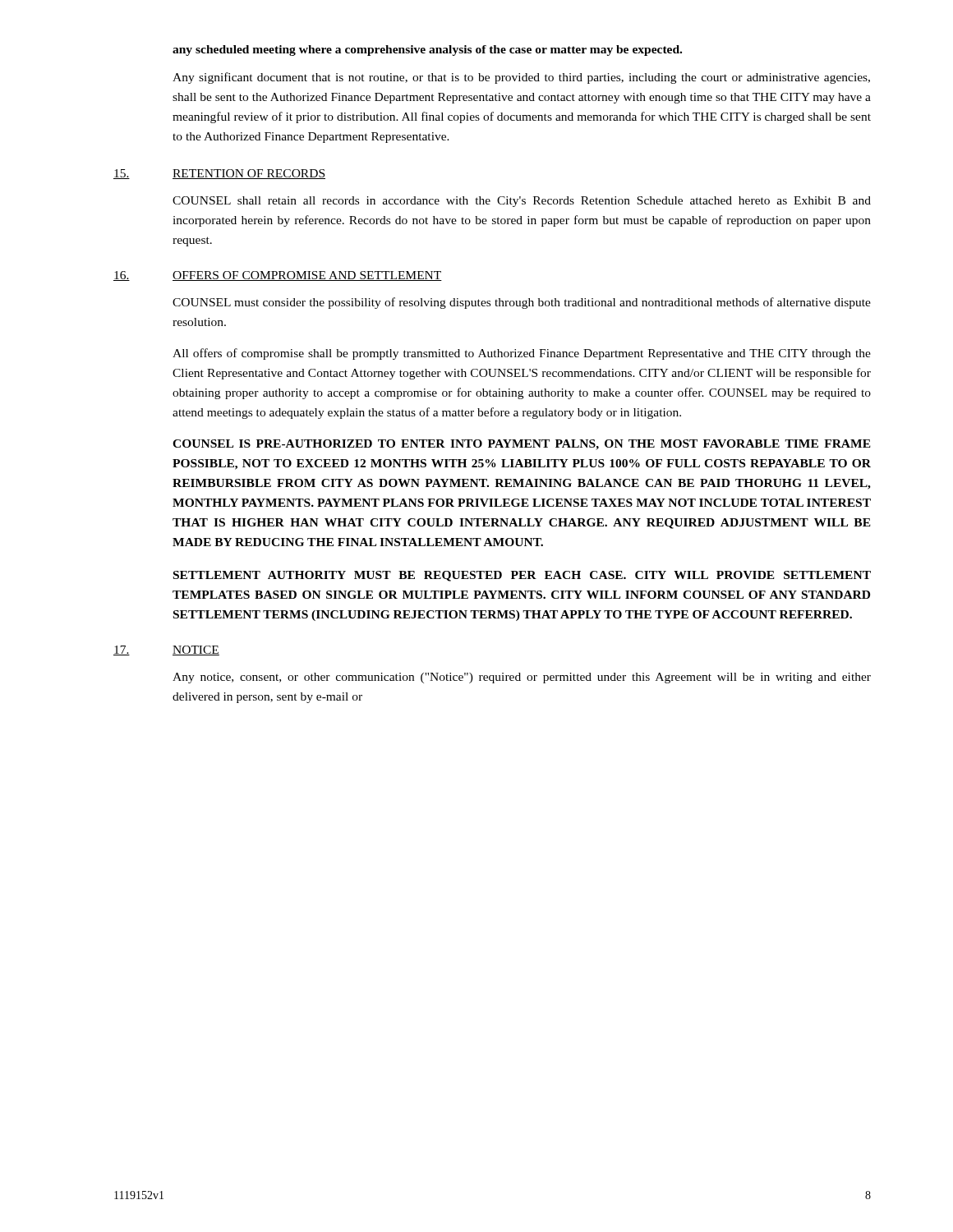
Task: Select the text block that says "SETTLEMENT AUTHORITY MUST"
Action: click(522, 595)
